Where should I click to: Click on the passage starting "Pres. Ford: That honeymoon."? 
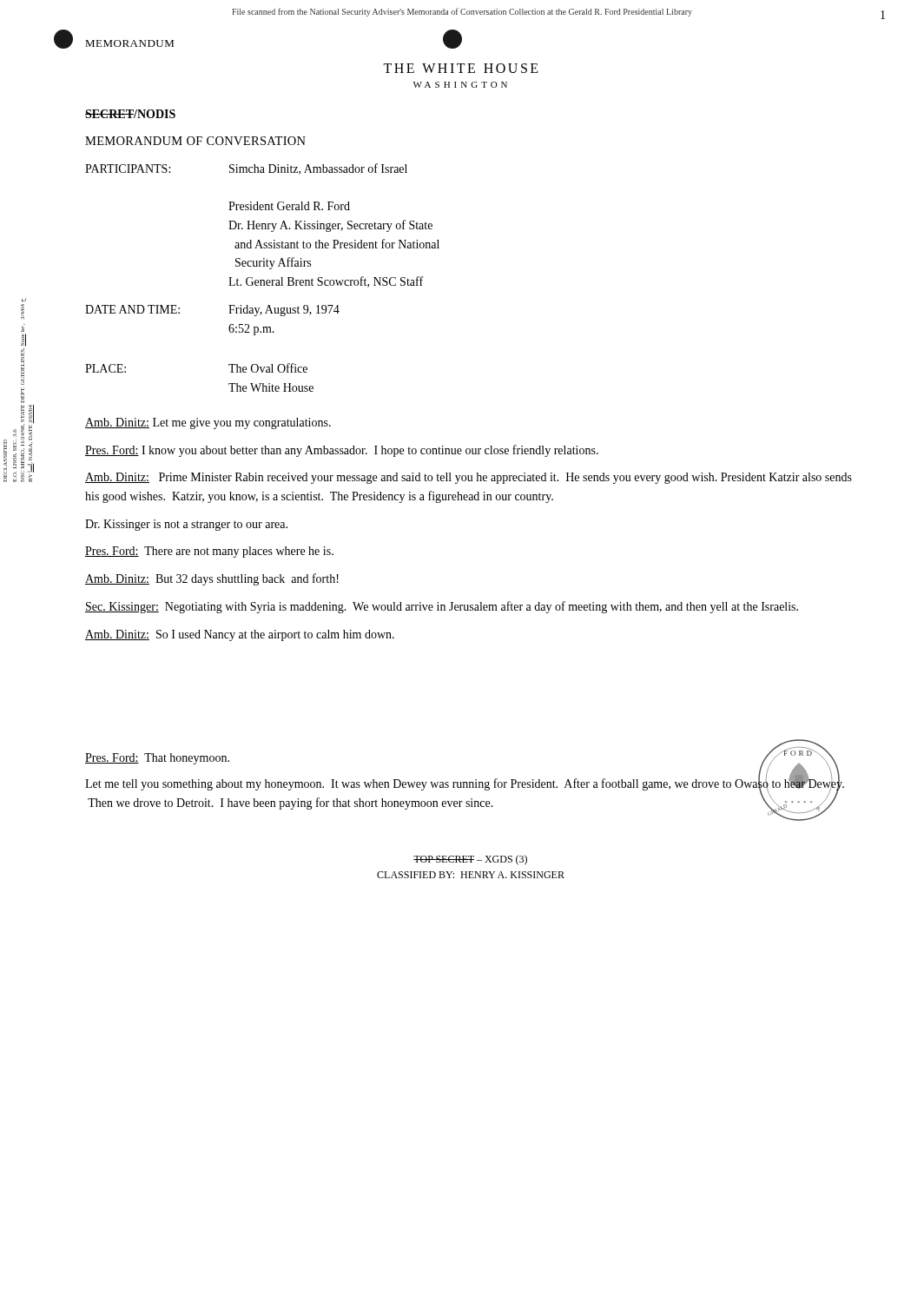pos(158,758)
